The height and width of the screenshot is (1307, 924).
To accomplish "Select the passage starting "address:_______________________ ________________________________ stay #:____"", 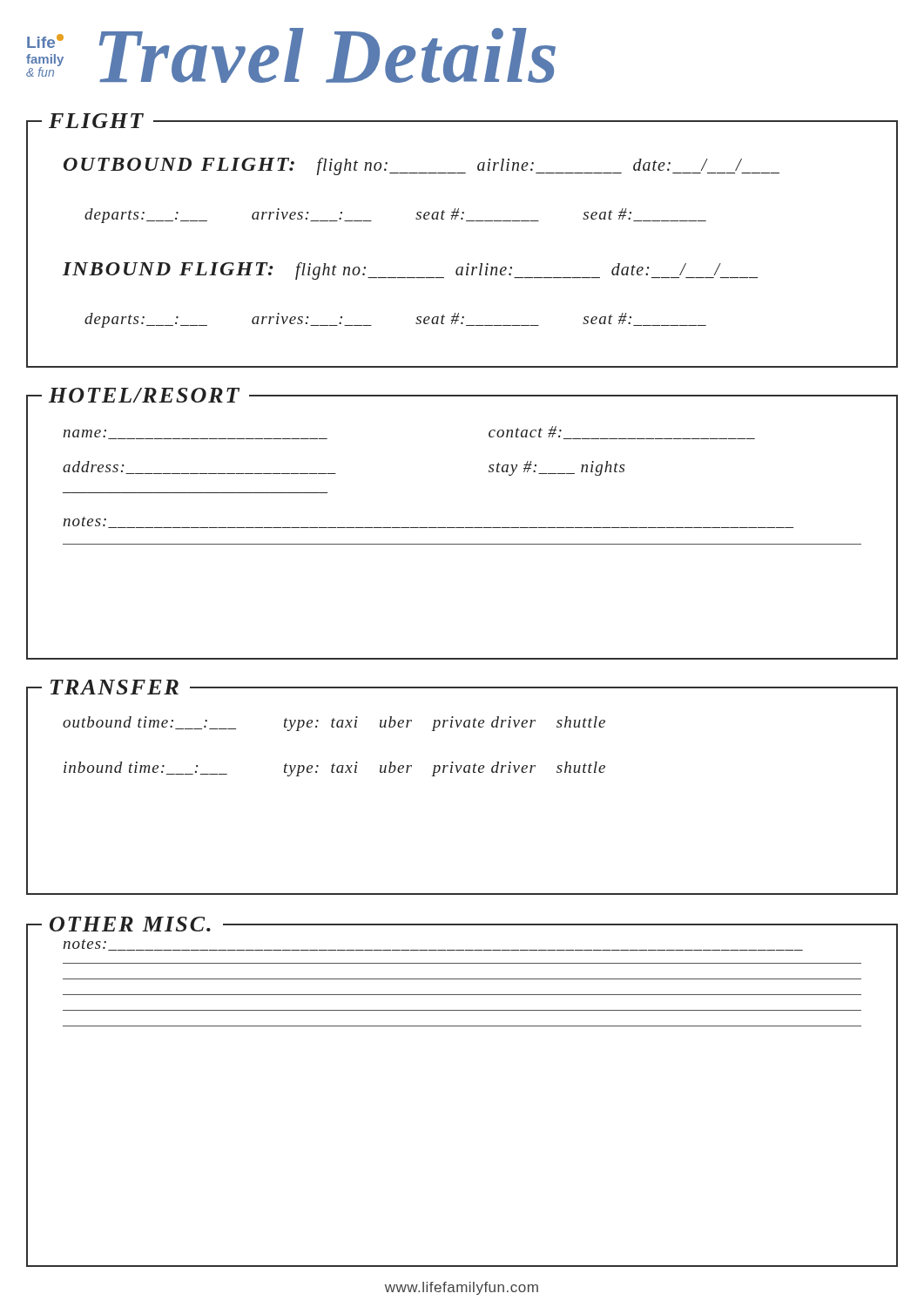I will 93,468.
